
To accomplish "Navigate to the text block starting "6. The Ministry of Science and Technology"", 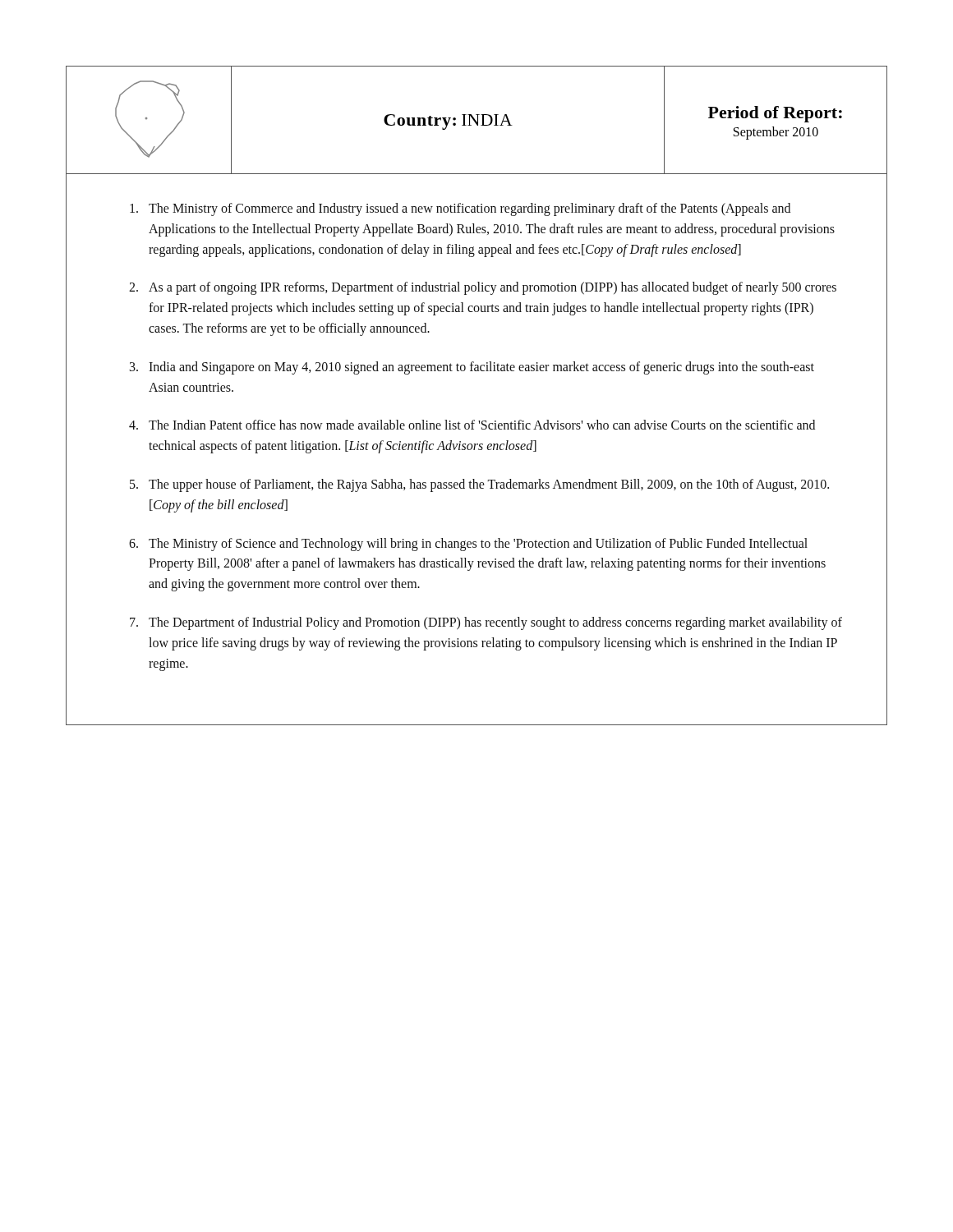I will (476, 564).
